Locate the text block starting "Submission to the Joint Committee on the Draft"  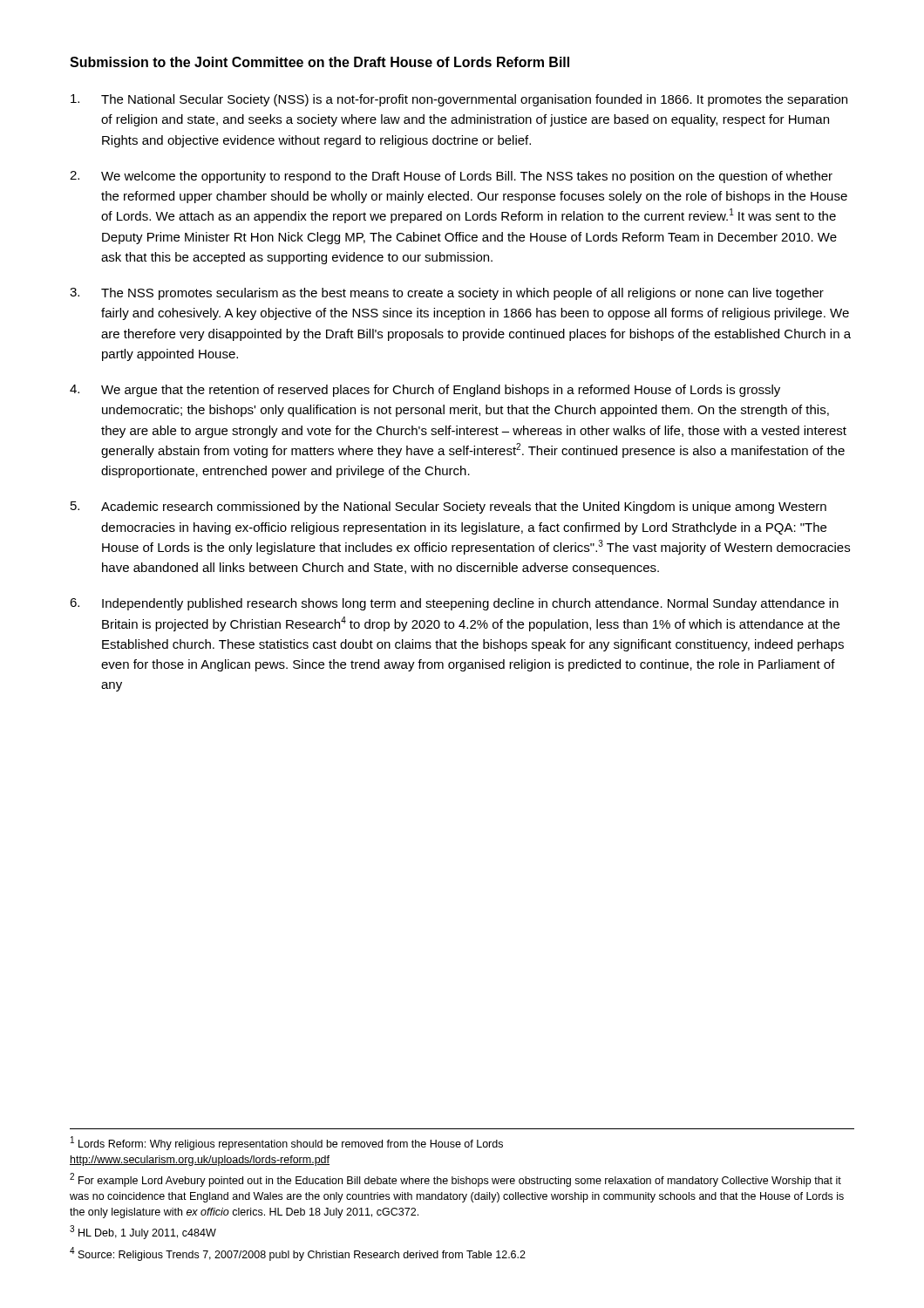[320, 62]
